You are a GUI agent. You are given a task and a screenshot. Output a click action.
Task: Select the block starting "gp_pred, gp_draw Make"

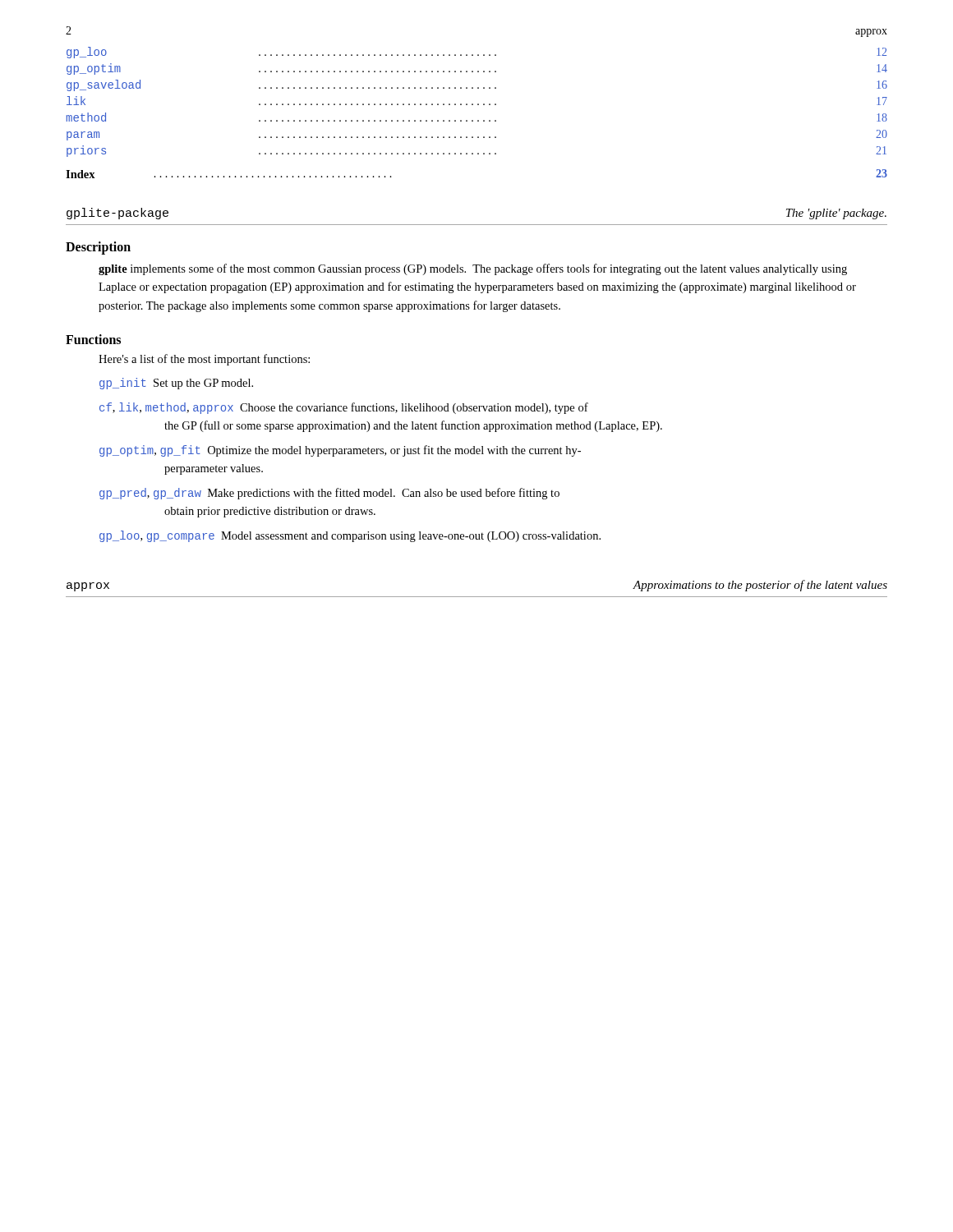(x=493, y=503)
